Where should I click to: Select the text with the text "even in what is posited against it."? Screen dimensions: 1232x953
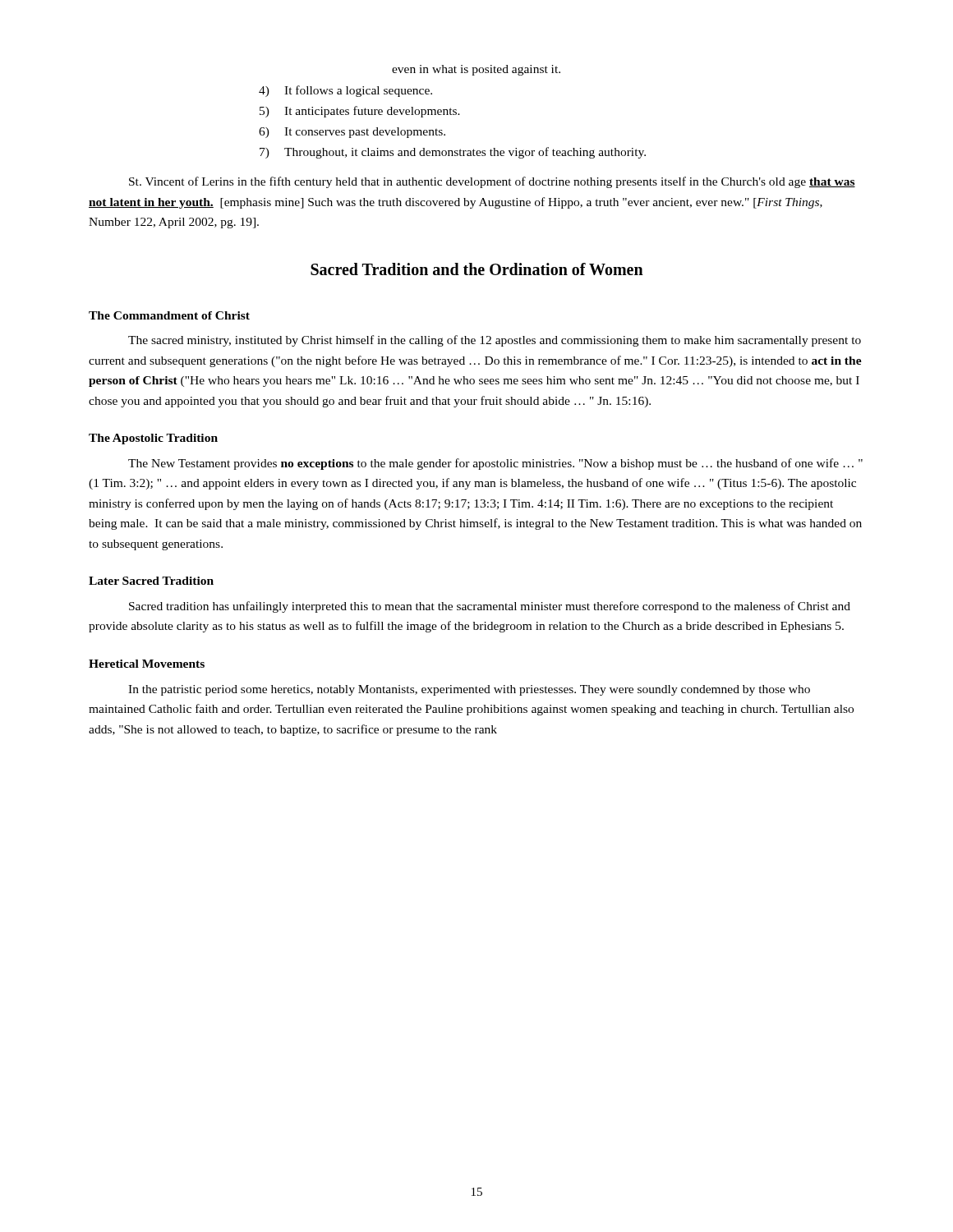pos(476,69)
